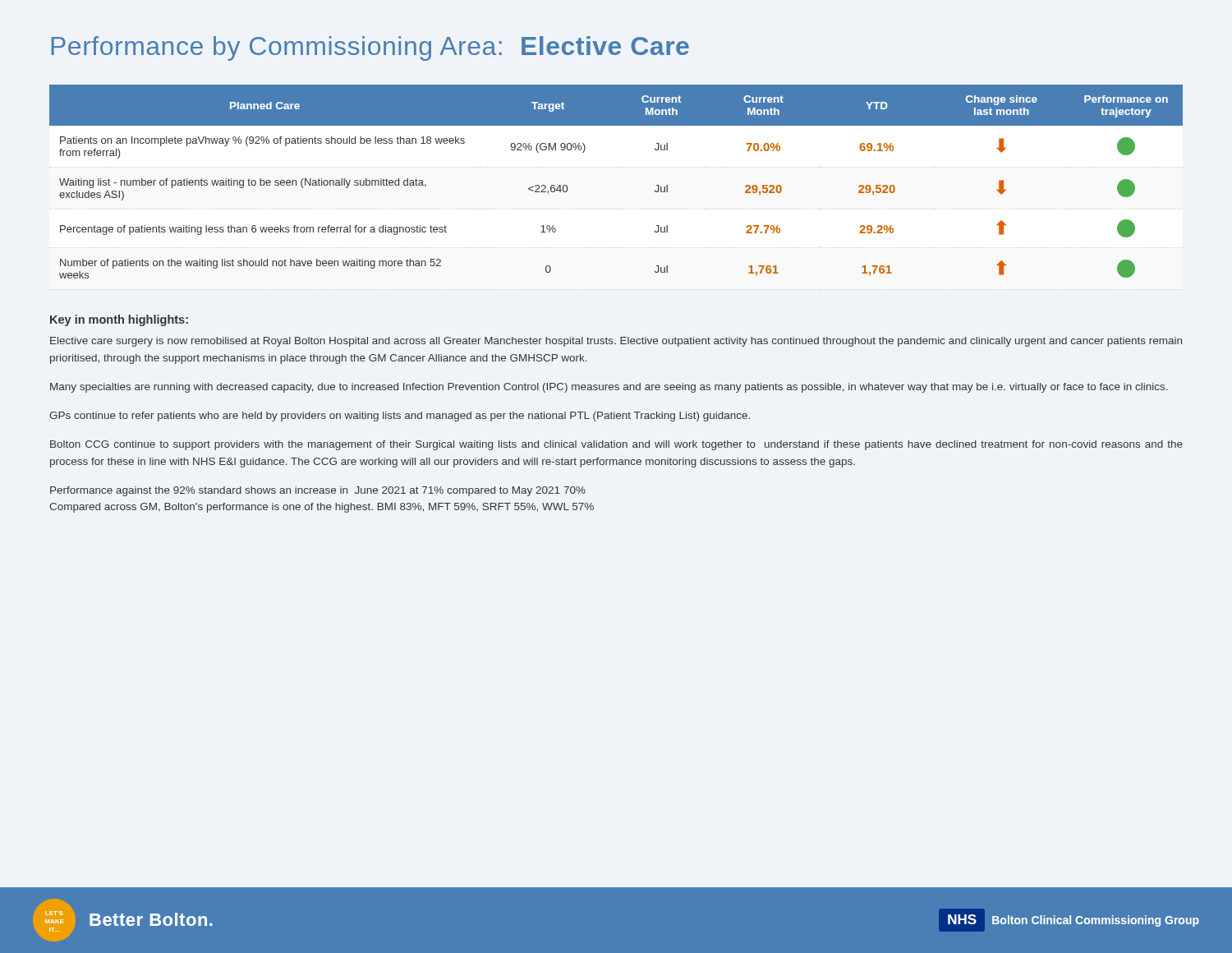Click on the block starting "Many specialties are running"

(x=609, y=386)
